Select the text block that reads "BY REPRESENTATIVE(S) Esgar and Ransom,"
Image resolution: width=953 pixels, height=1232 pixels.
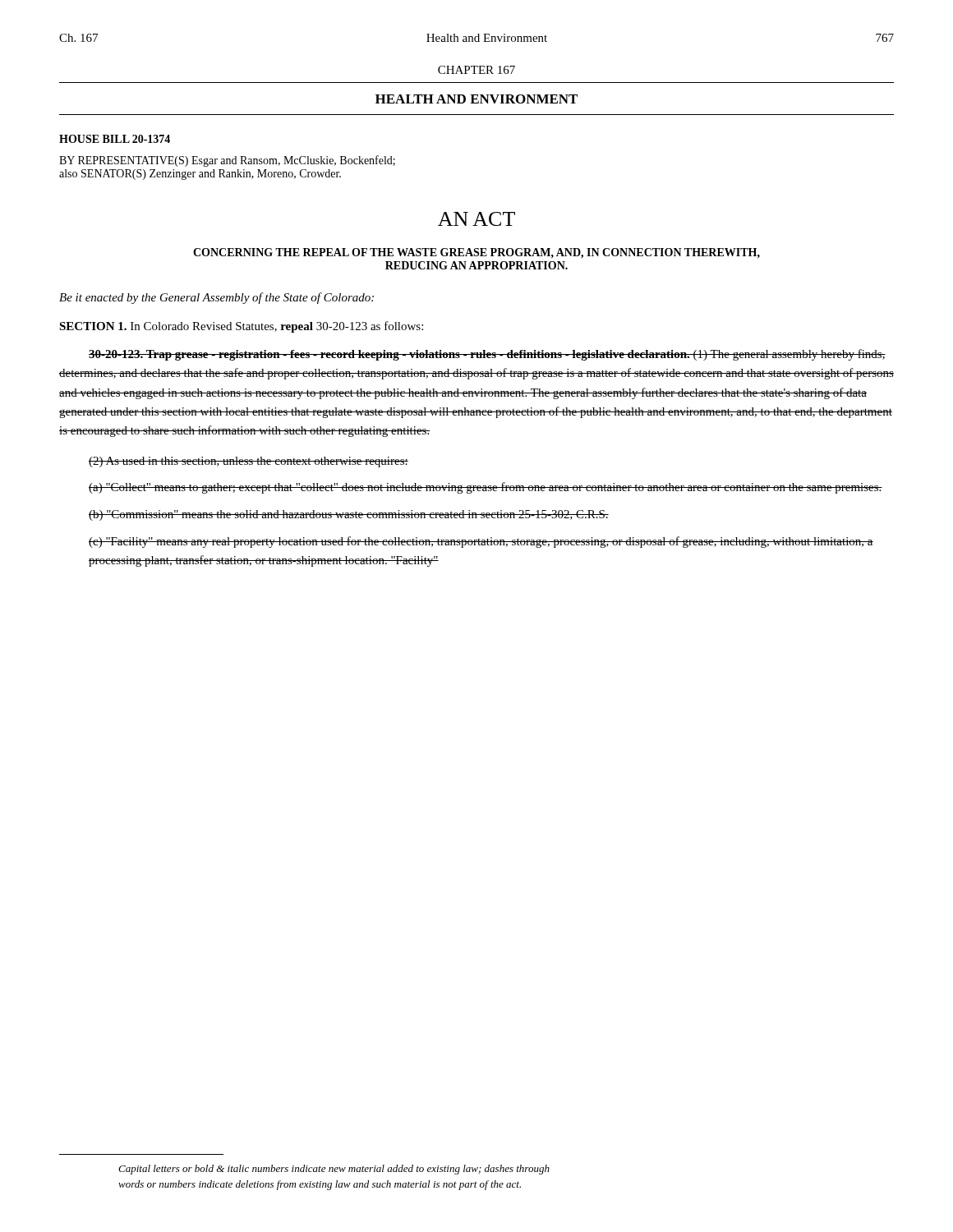pos(227,167)
